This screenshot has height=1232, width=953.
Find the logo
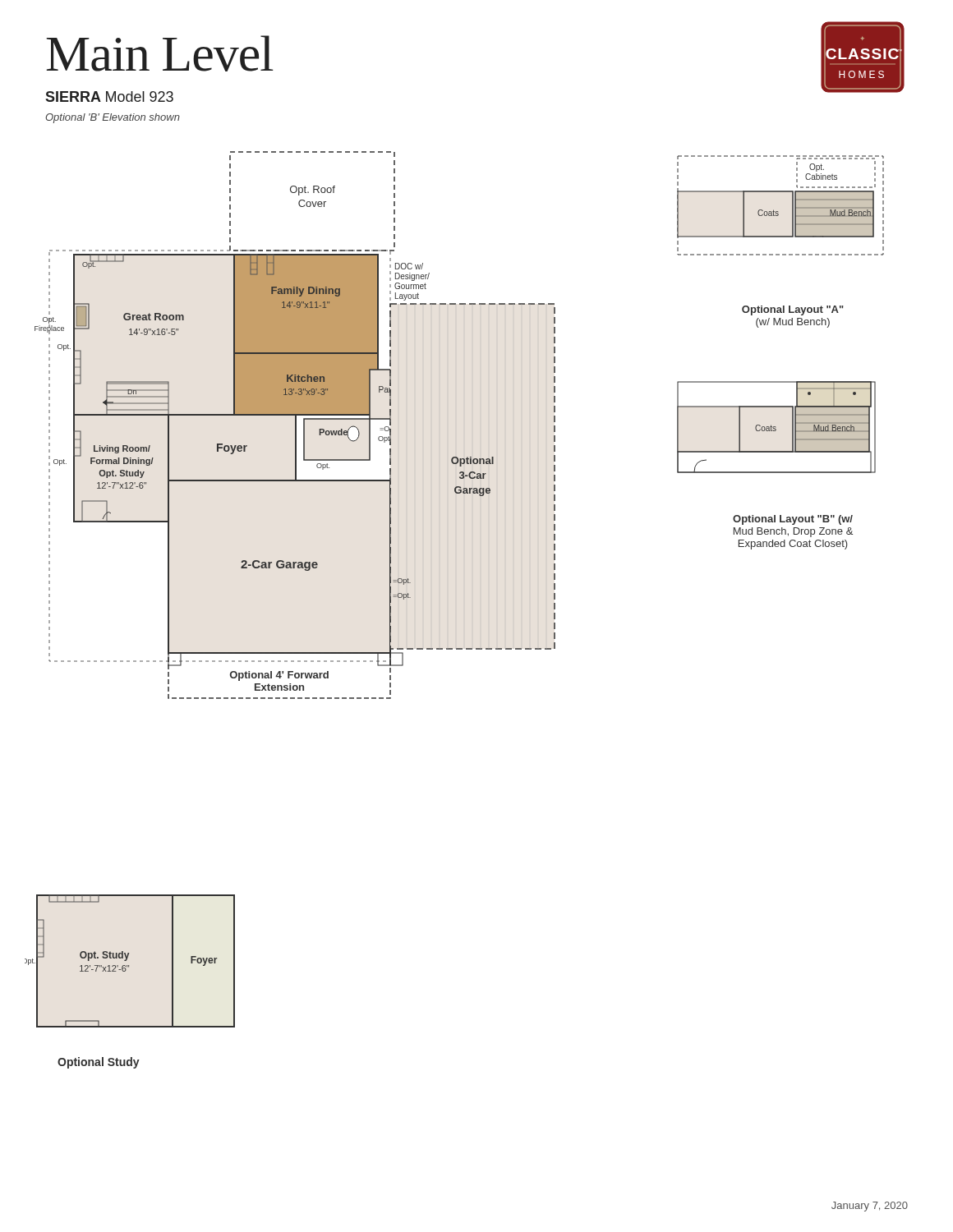coord(863,57)
